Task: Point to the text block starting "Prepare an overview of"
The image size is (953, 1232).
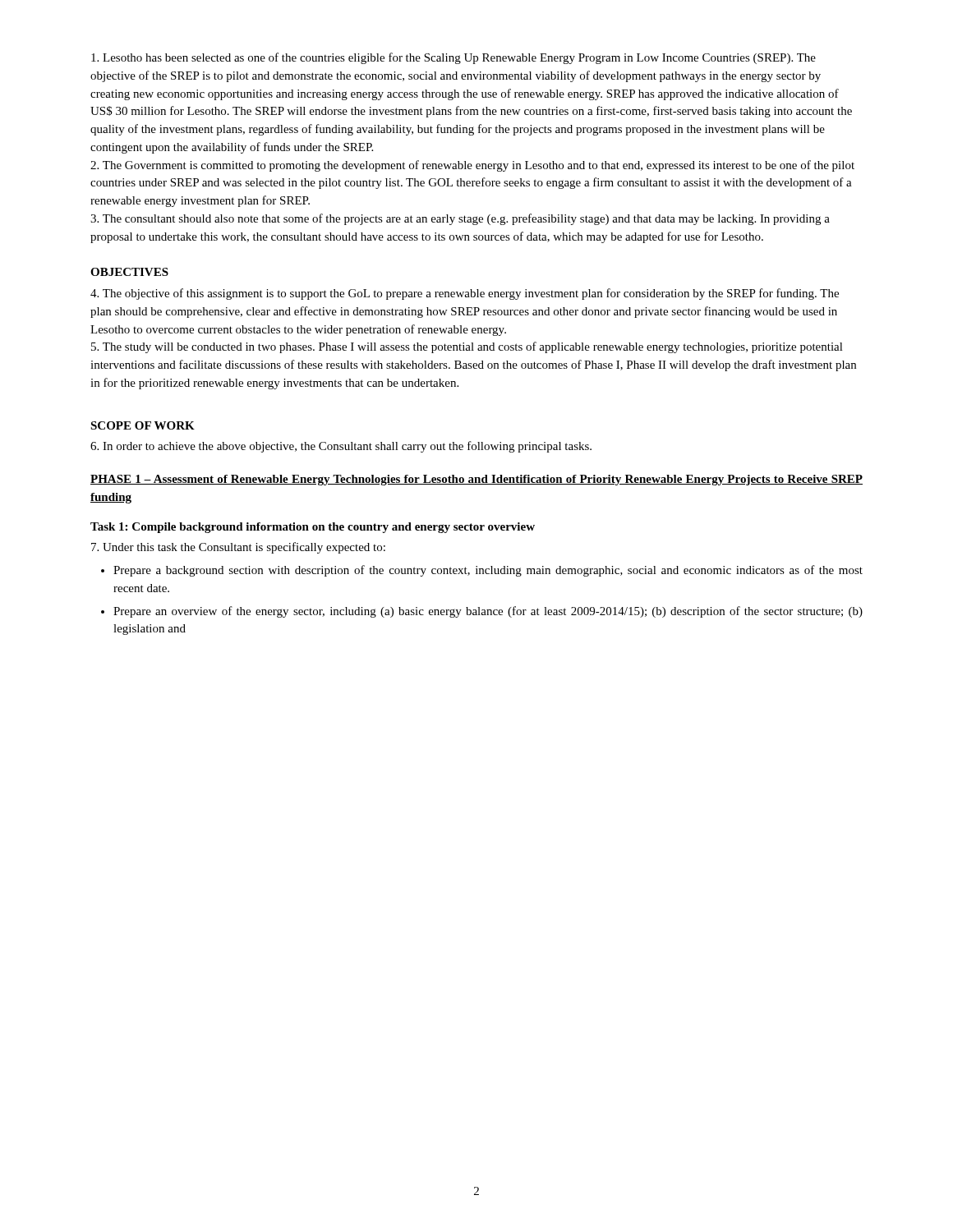Action: coord(488,620)
